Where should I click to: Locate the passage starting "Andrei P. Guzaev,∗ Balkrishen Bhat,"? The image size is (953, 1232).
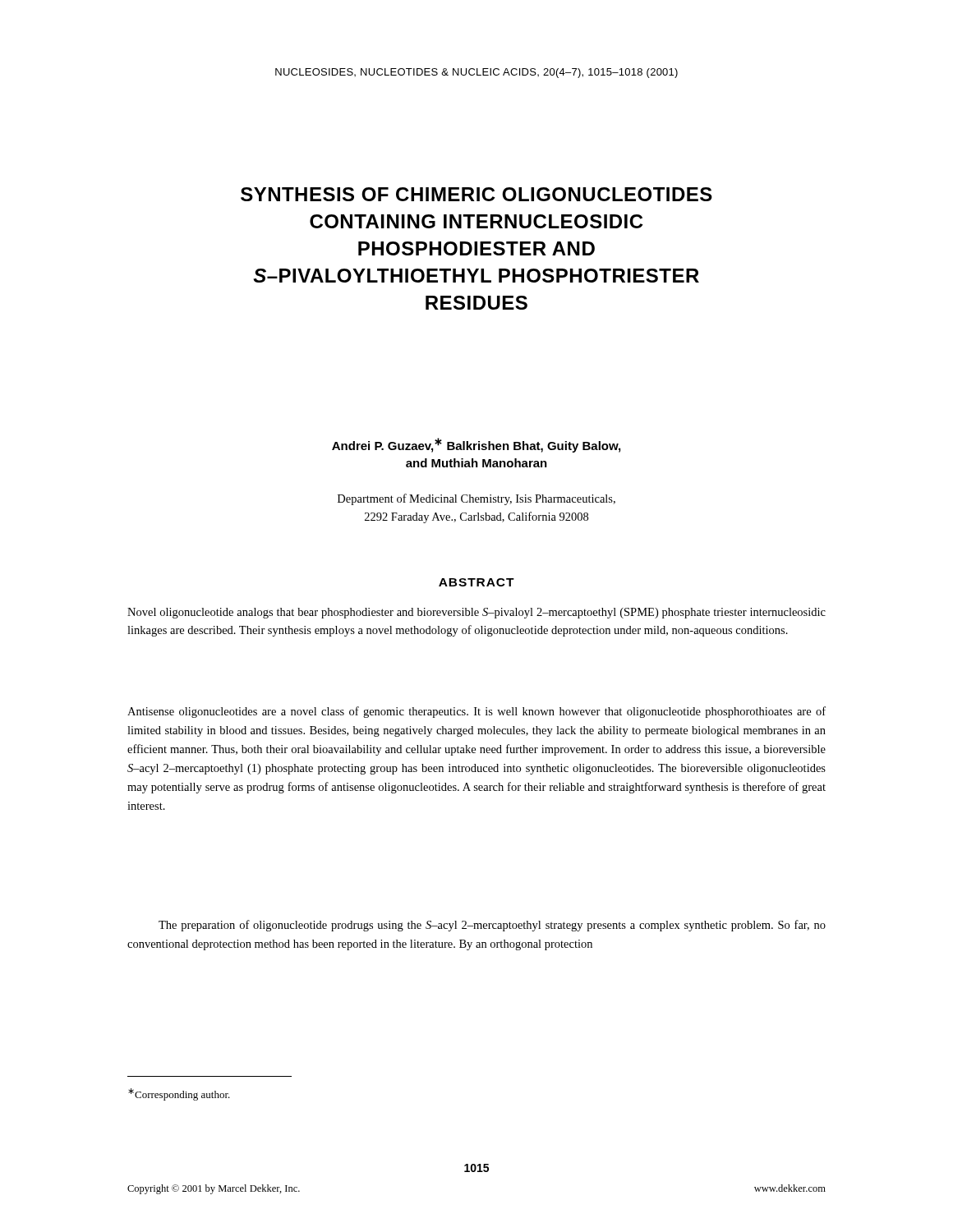(x=476, y=453)
